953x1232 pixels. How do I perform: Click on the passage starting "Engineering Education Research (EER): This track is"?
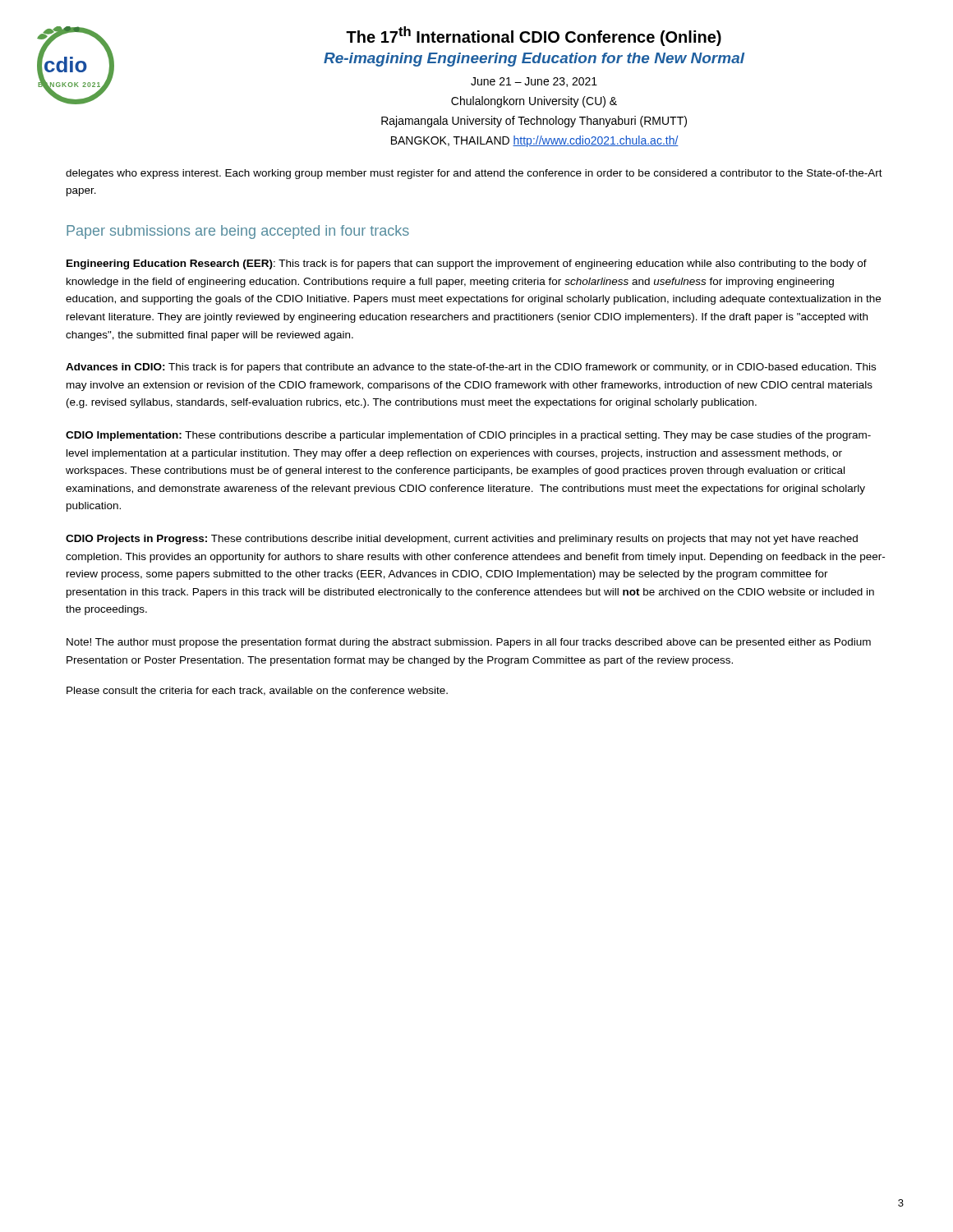476,299
